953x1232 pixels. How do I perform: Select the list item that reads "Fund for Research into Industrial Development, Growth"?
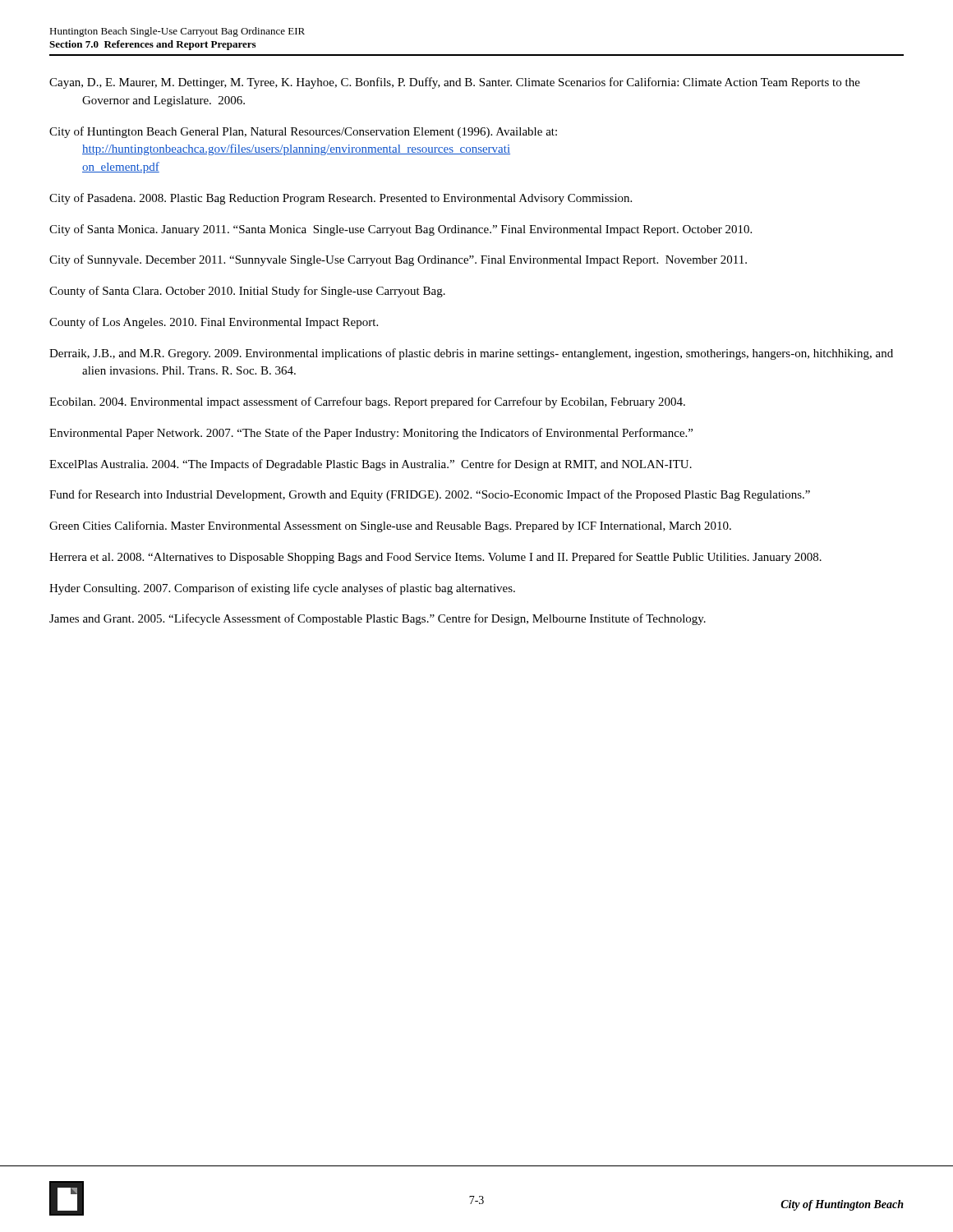[430, 495]
